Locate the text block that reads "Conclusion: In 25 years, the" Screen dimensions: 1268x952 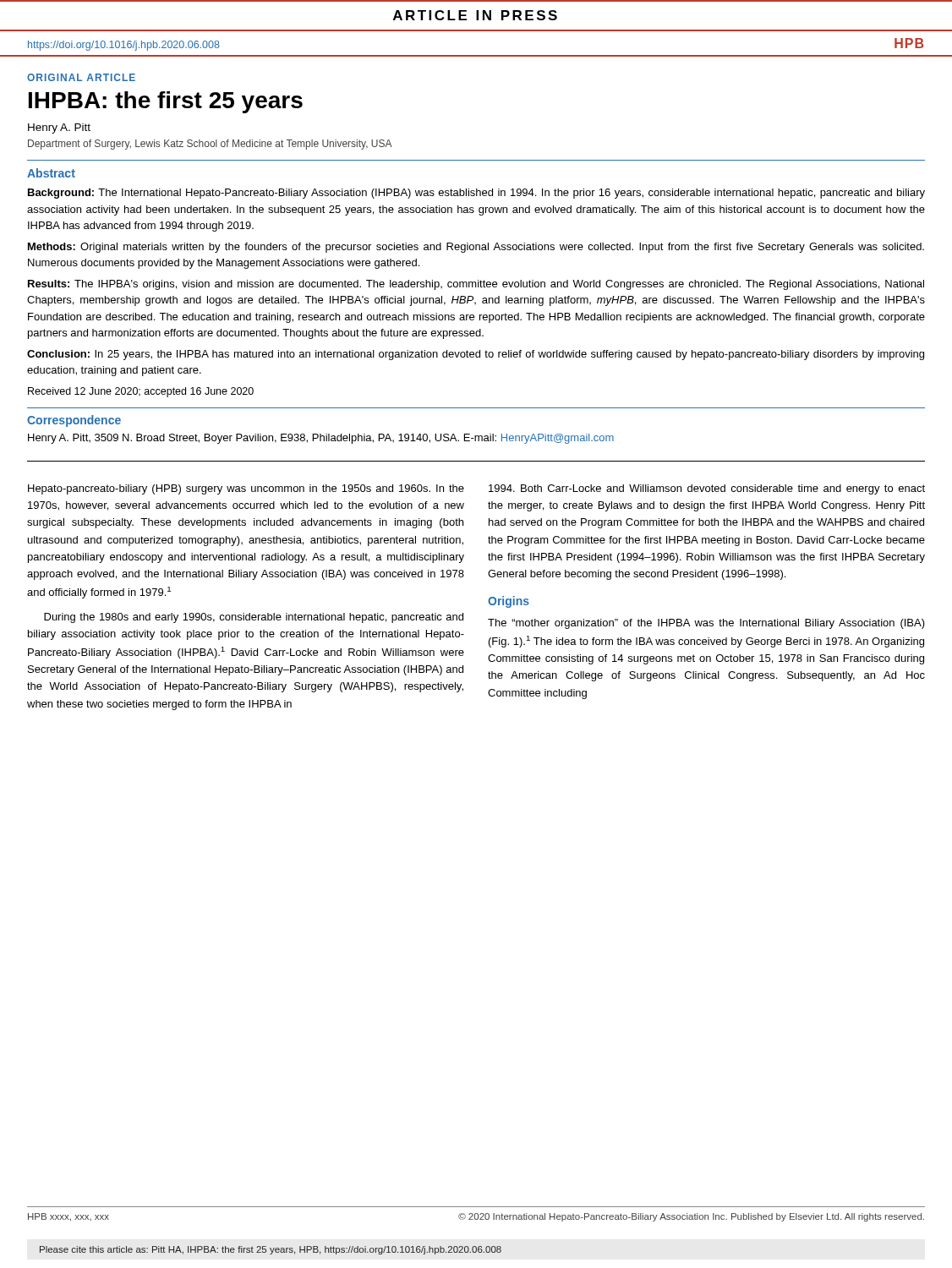(476, 362)
